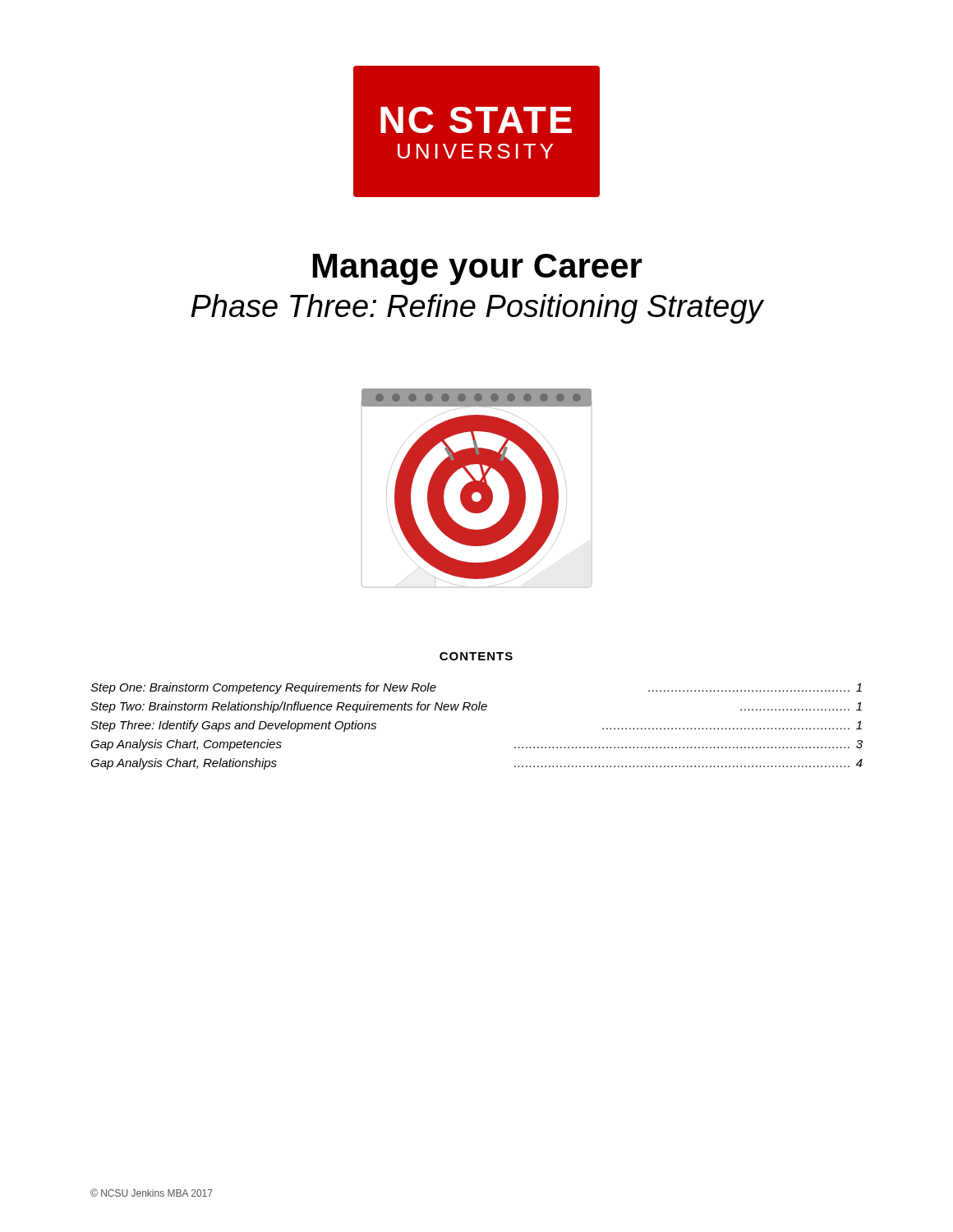This screenshot has width=953, height=1232.
Task: Navigate to the block starting "Step One: Brainstorm Competency Requirements for New"
Action: (x=263, y=687)
